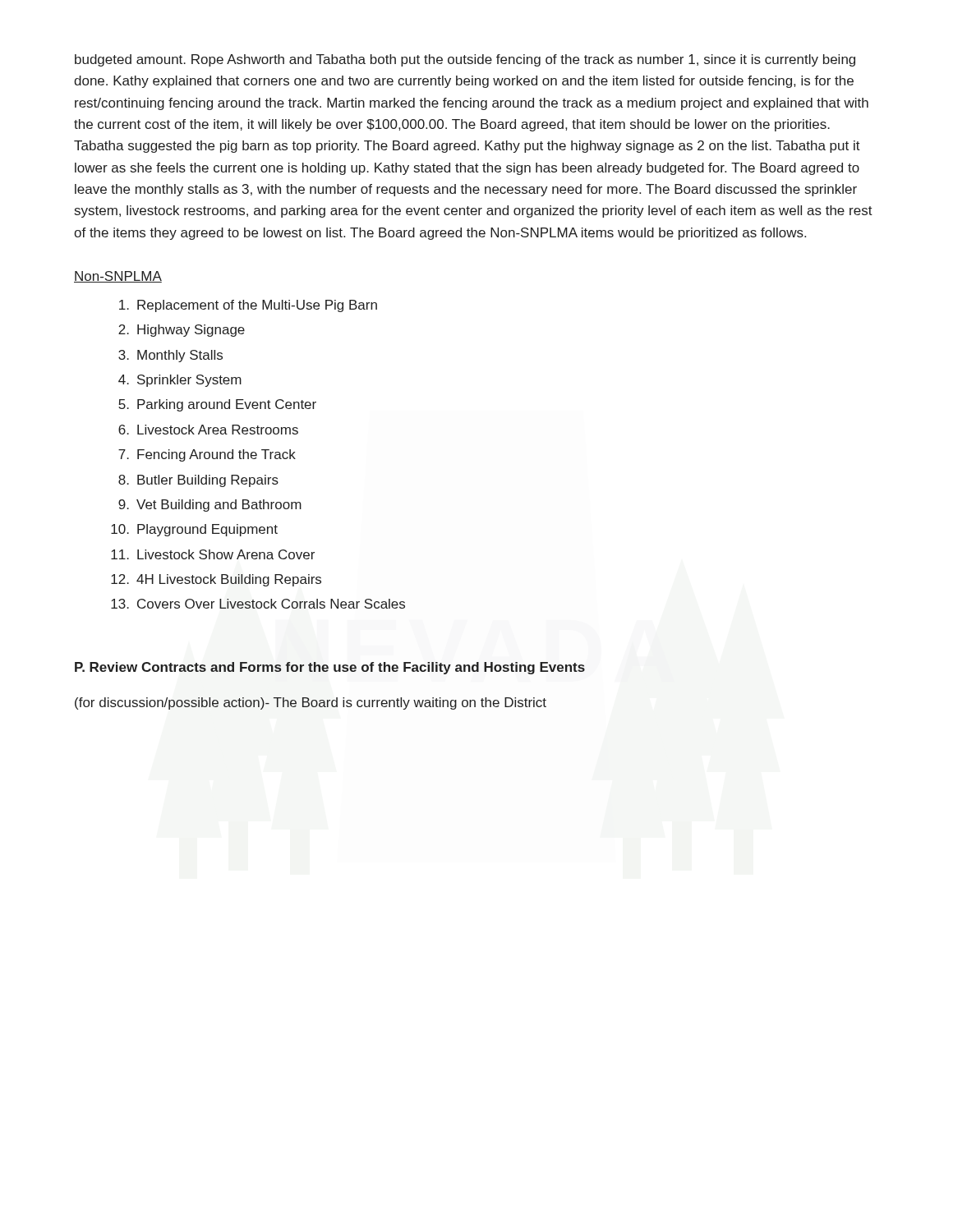The height and width of the screenshot is (1232, 953).
Task: Locate the list item containing "Sprinkler System"
Action: [180, 381]
